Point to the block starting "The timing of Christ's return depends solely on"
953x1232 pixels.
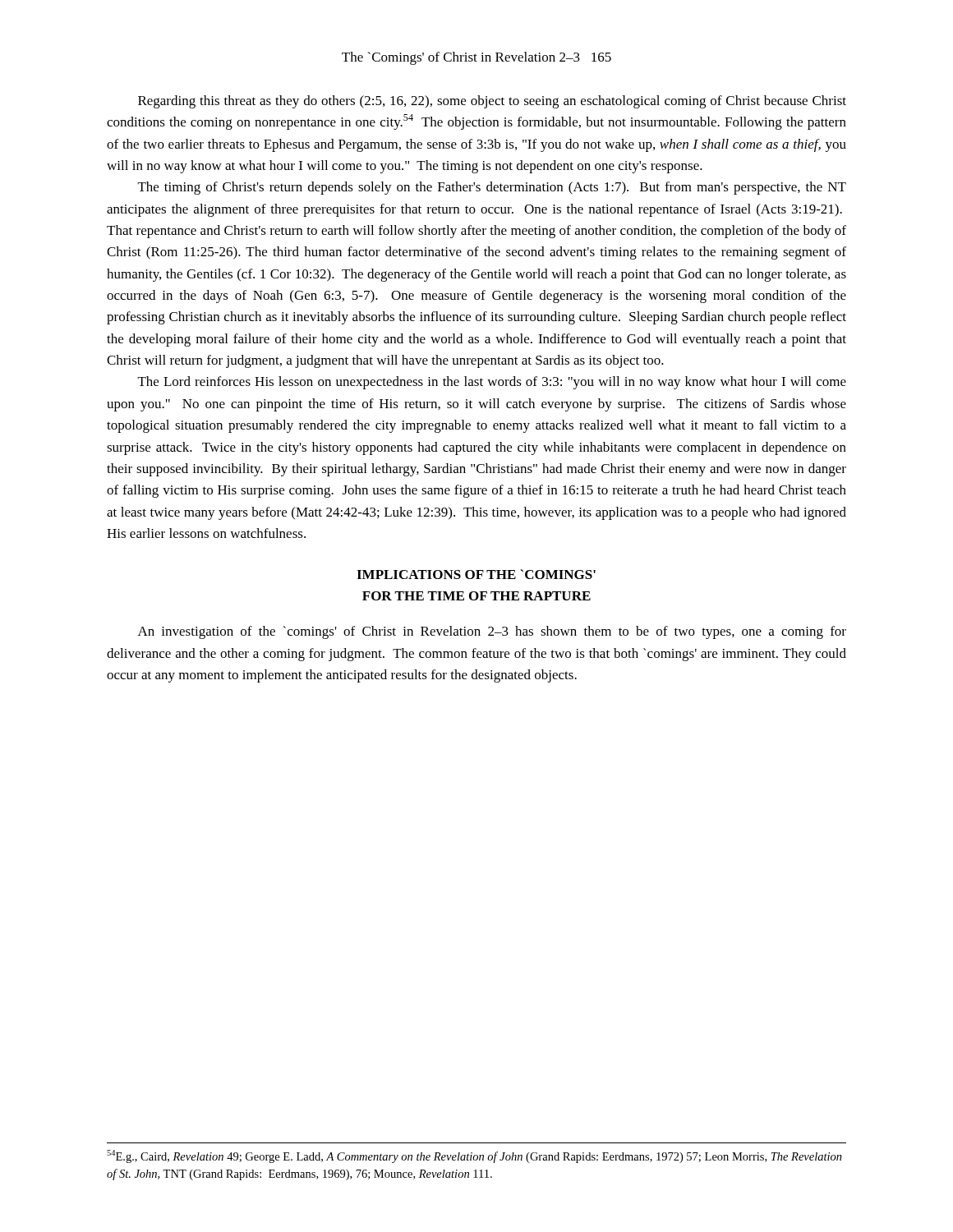coord(476,274)
